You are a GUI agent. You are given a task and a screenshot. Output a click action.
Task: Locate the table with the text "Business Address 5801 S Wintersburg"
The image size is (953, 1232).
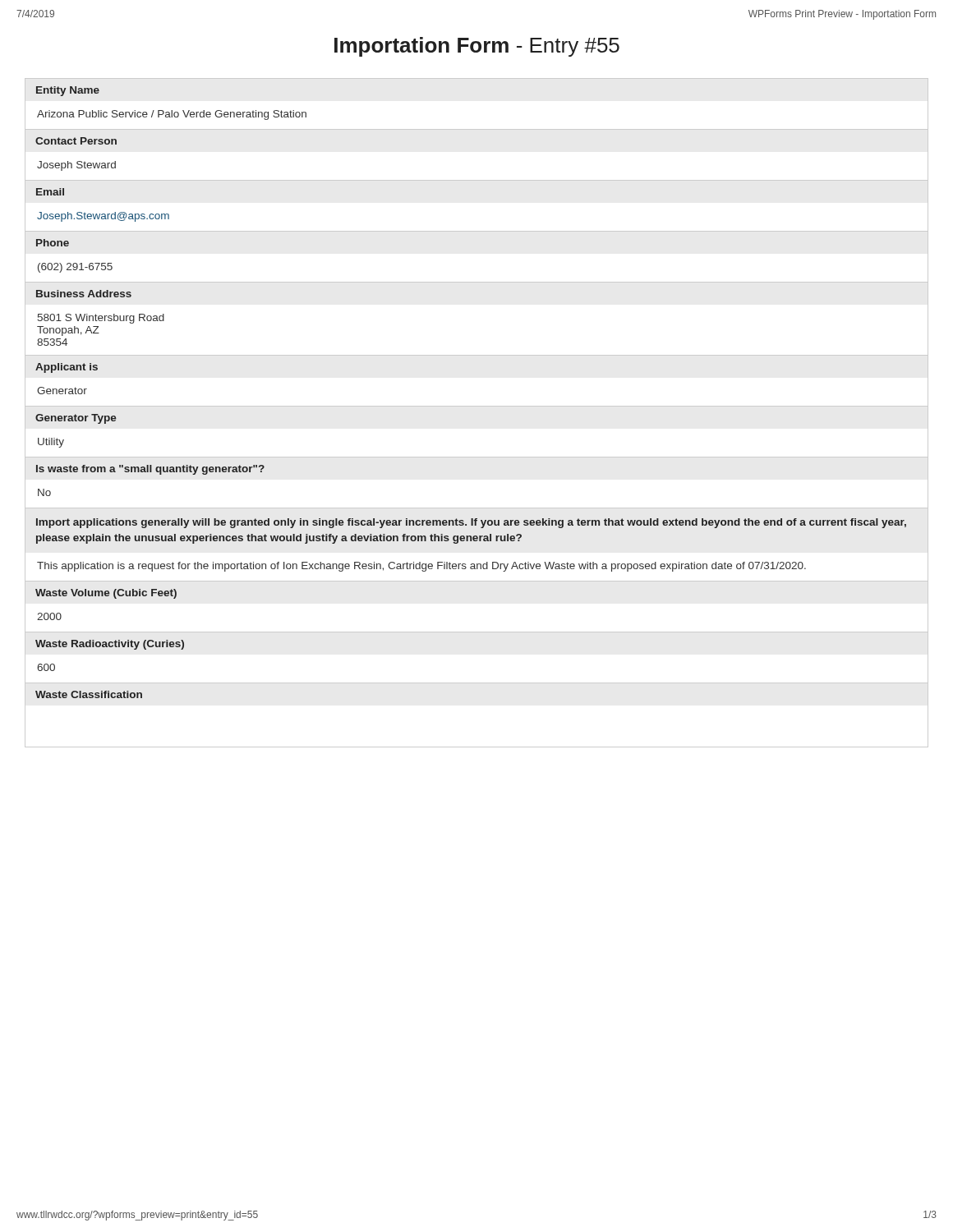click(476, 319)
